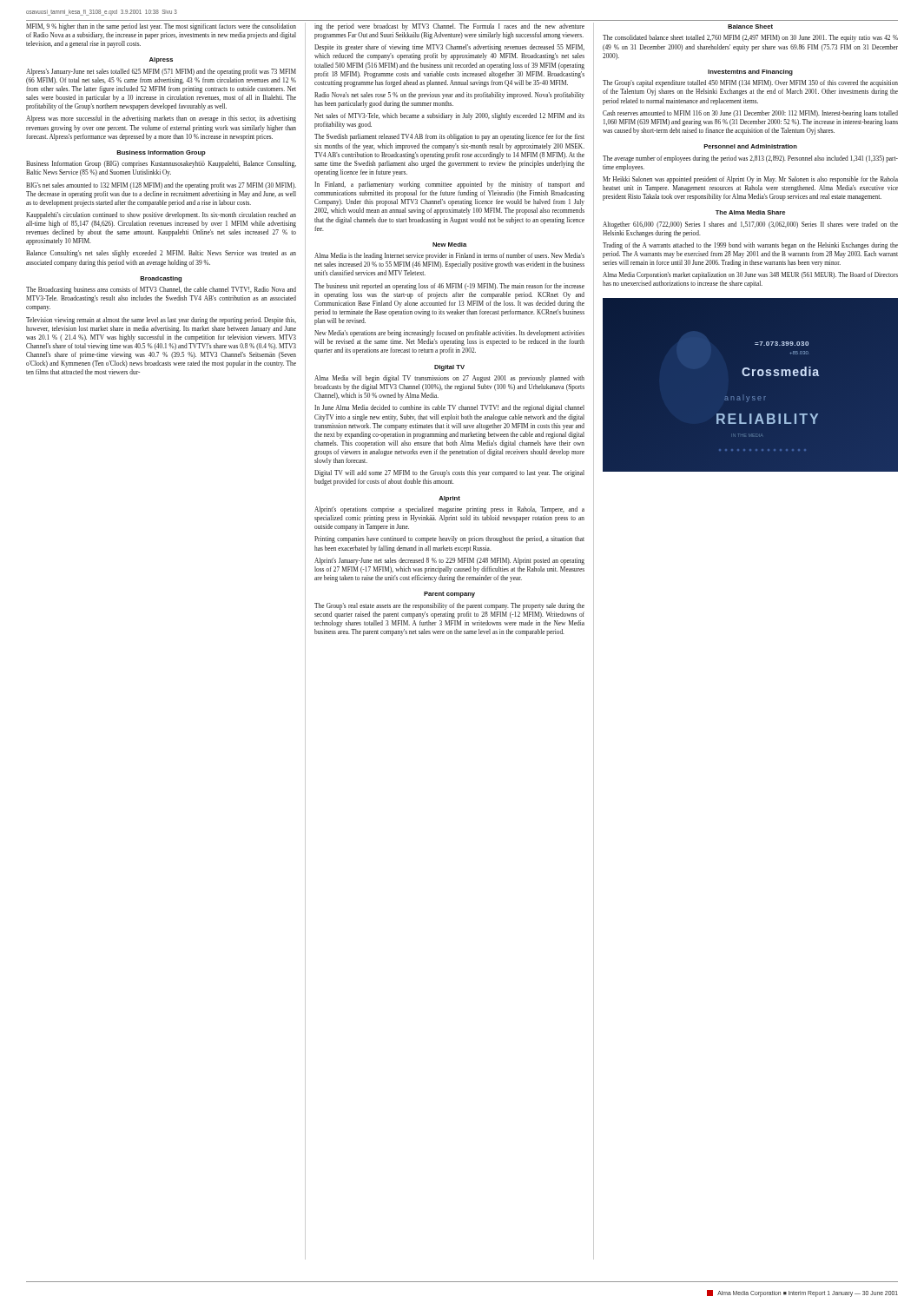Locate the text block that reads "Alma Media is the leading Internet"
The height and width of the screenshot is (1303, 924).
coord(449,304)
